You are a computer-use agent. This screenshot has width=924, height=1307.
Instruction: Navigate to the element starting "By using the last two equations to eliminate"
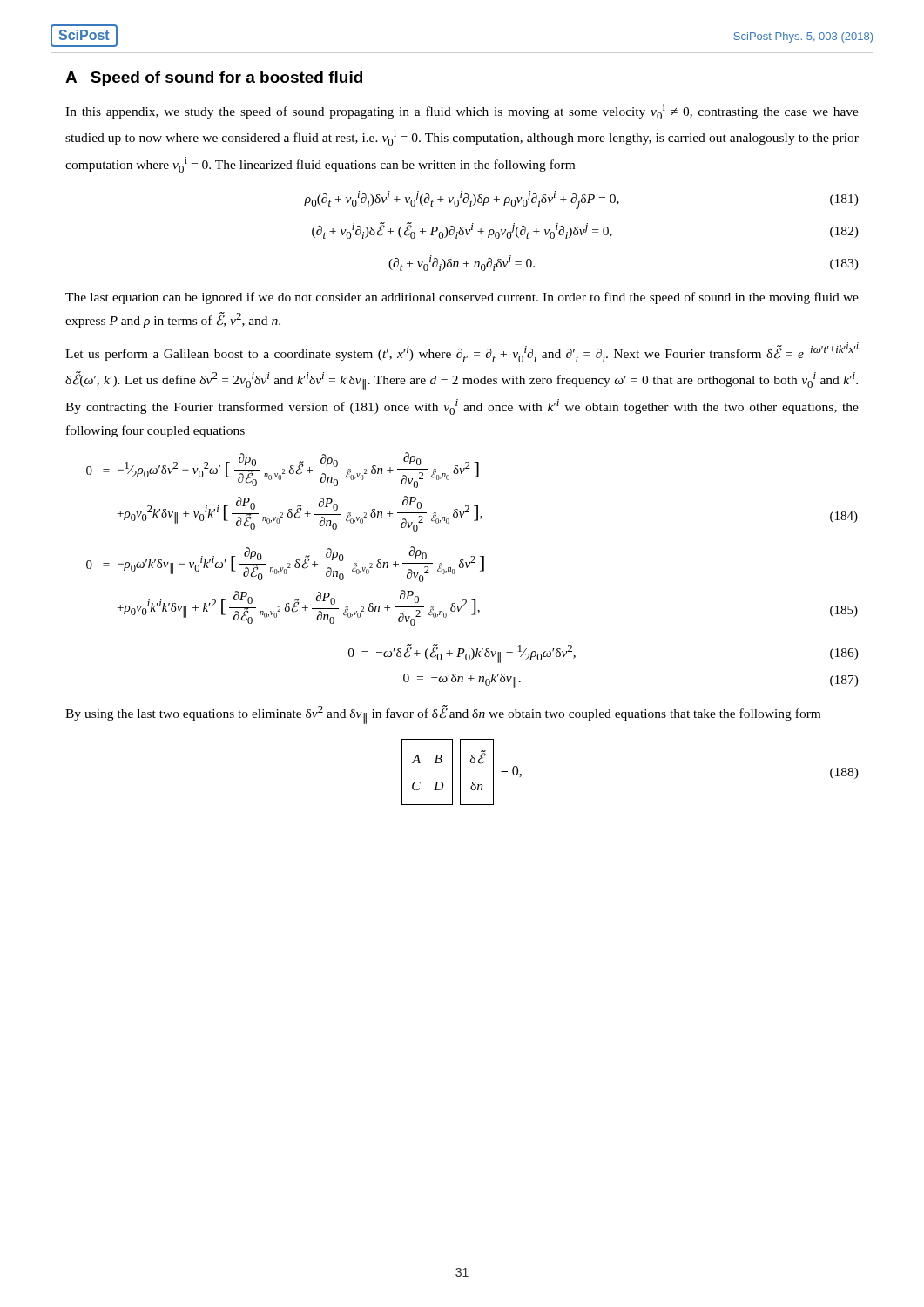tap(443, 713)
